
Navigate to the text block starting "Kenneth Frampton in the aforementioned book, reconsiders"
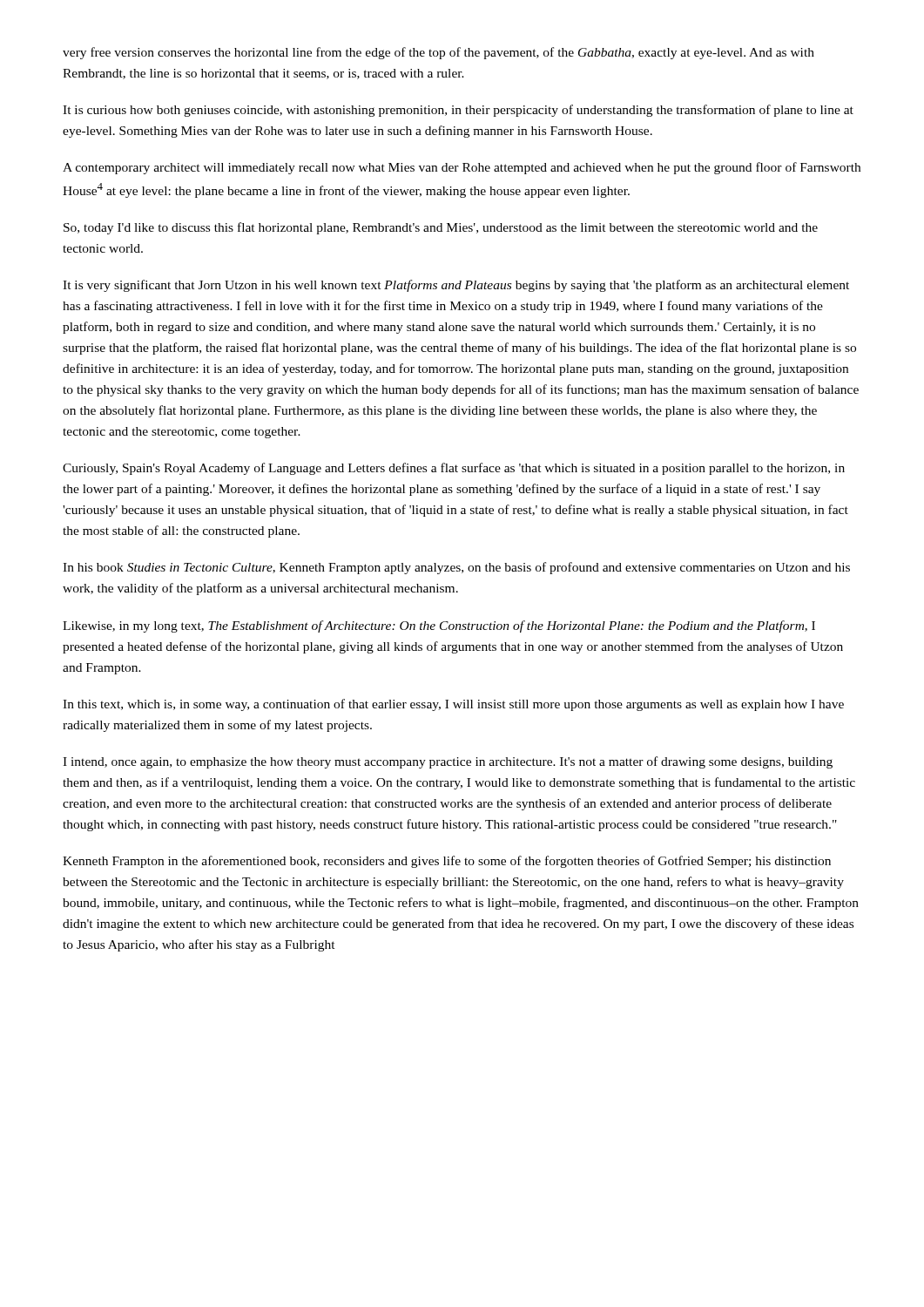click(461, 902)
